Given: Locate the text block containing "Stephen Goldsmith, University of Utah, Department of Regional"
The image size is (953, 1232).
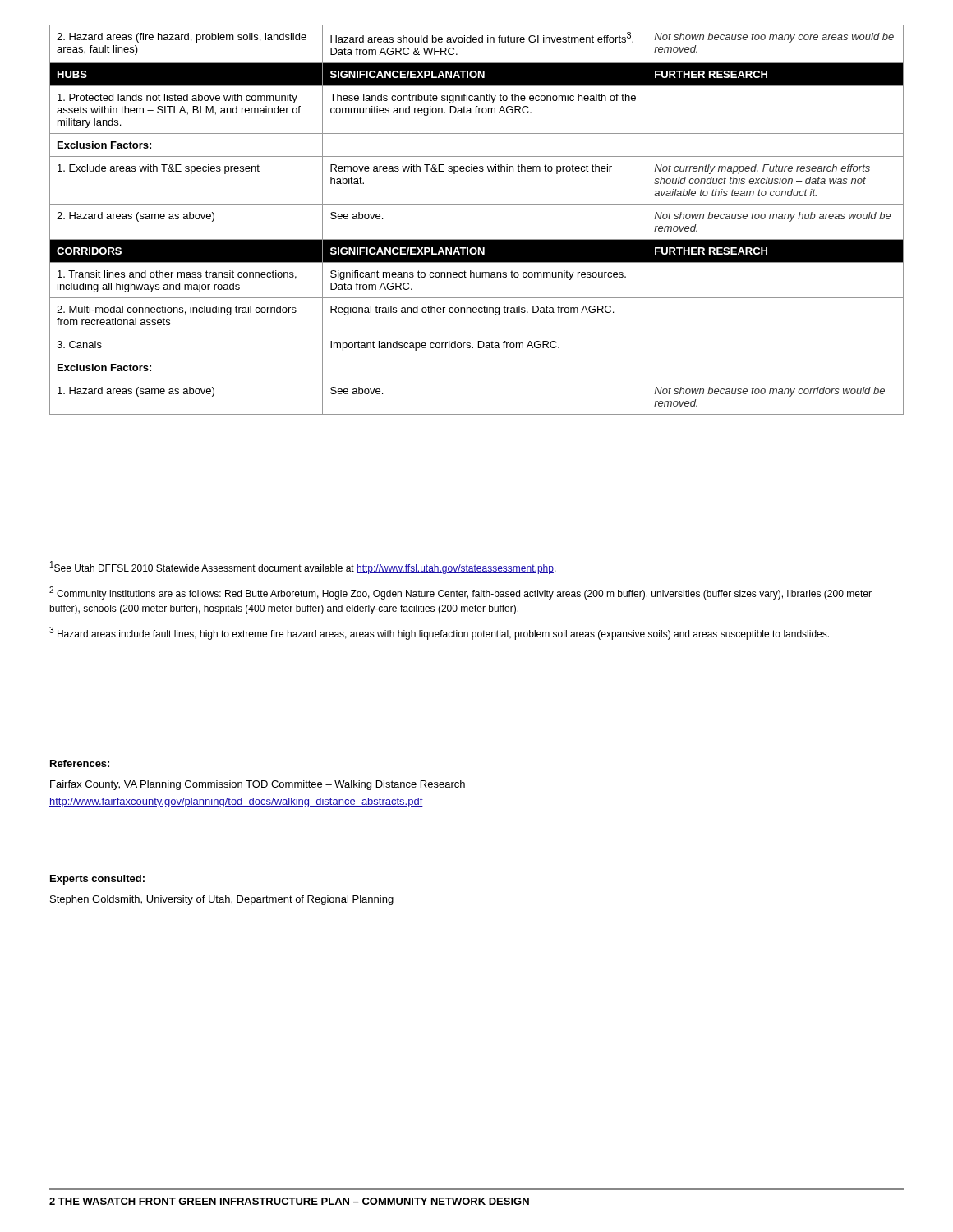Looking at the screenshot, I should tap(221, 899).
